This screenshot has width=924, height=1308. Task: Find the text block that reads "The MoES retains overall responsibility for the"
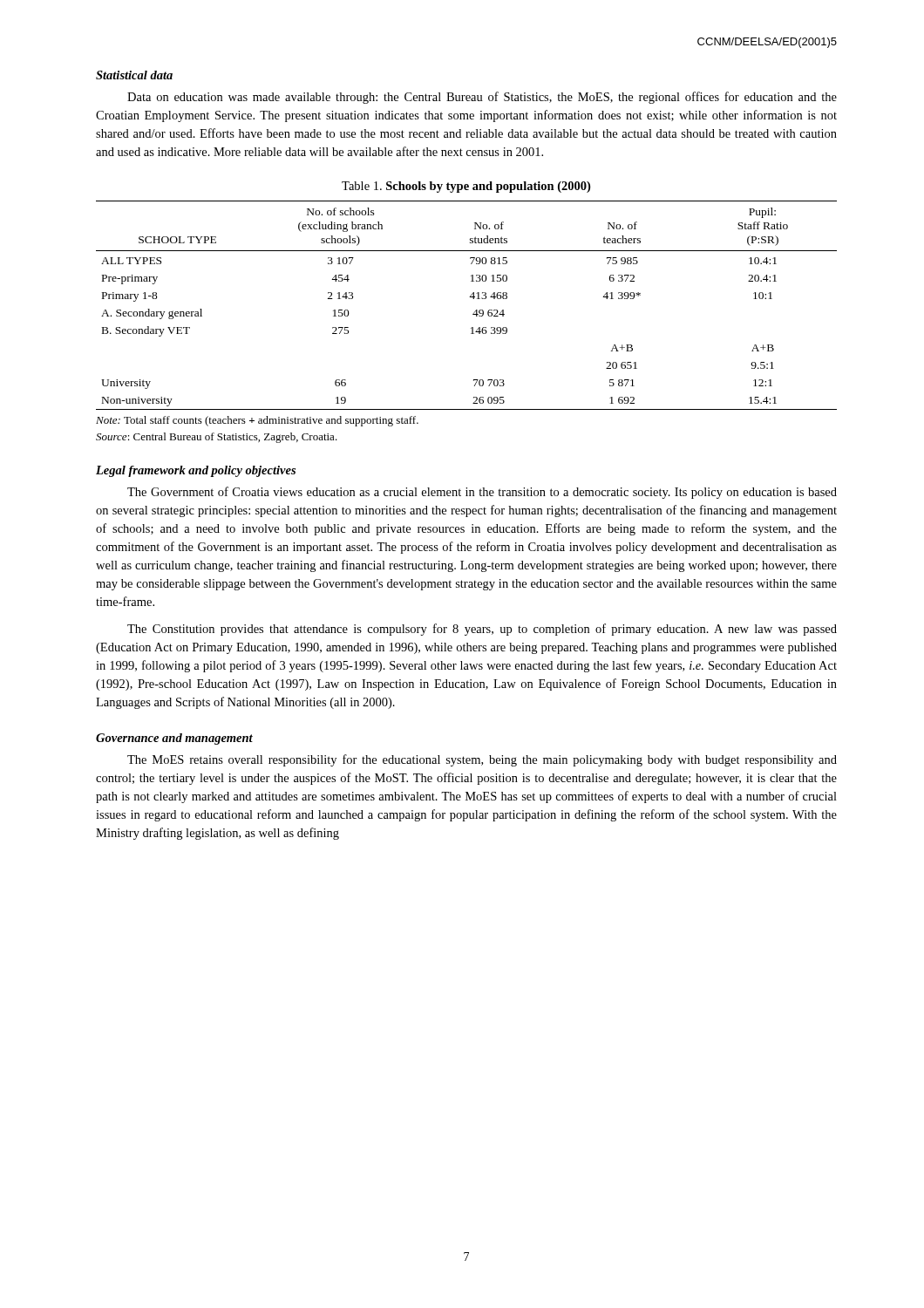point(466,796)
